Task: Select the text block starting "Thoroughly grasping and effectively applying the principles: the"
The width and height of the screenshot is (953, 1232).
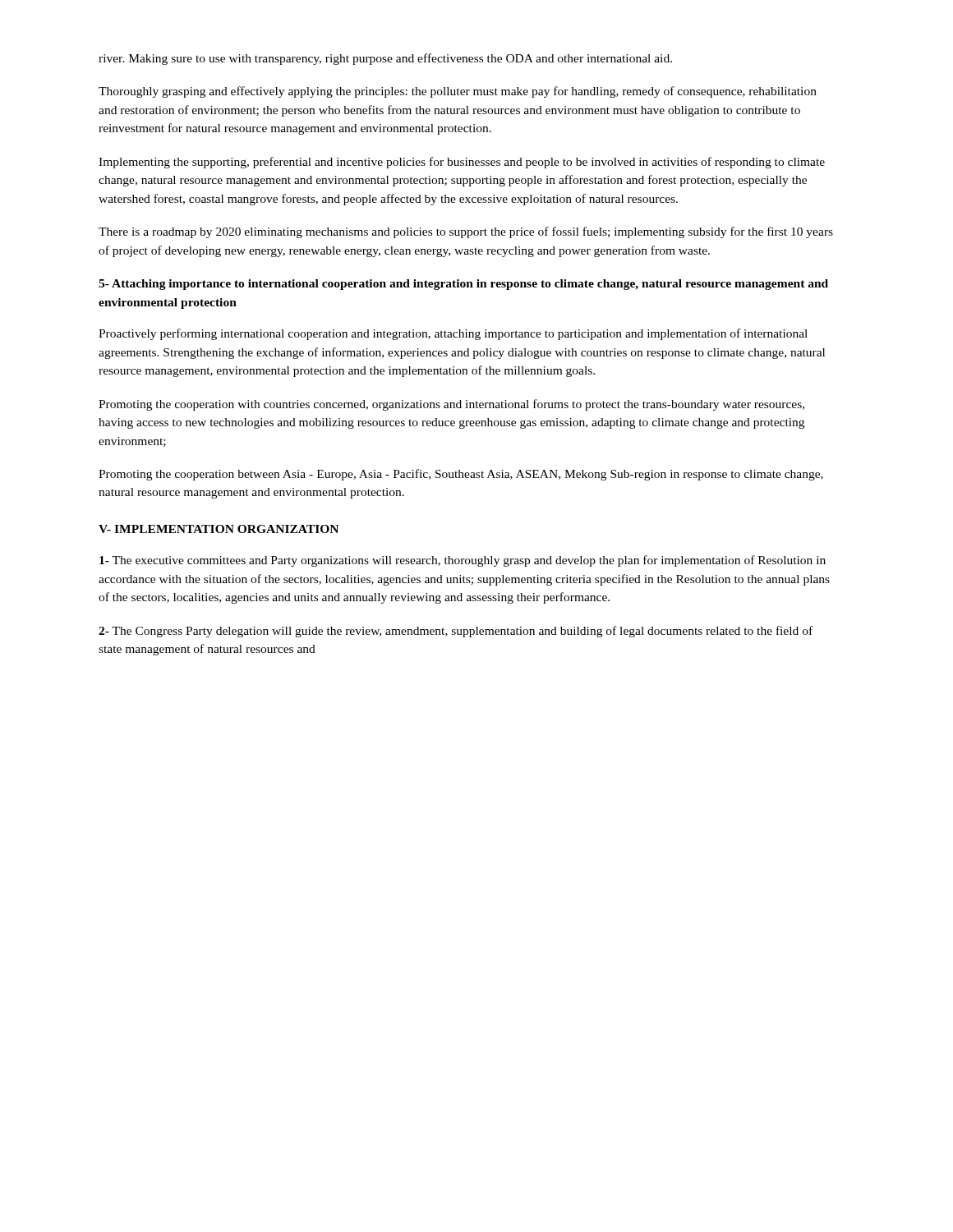Action: pos(466,110)
